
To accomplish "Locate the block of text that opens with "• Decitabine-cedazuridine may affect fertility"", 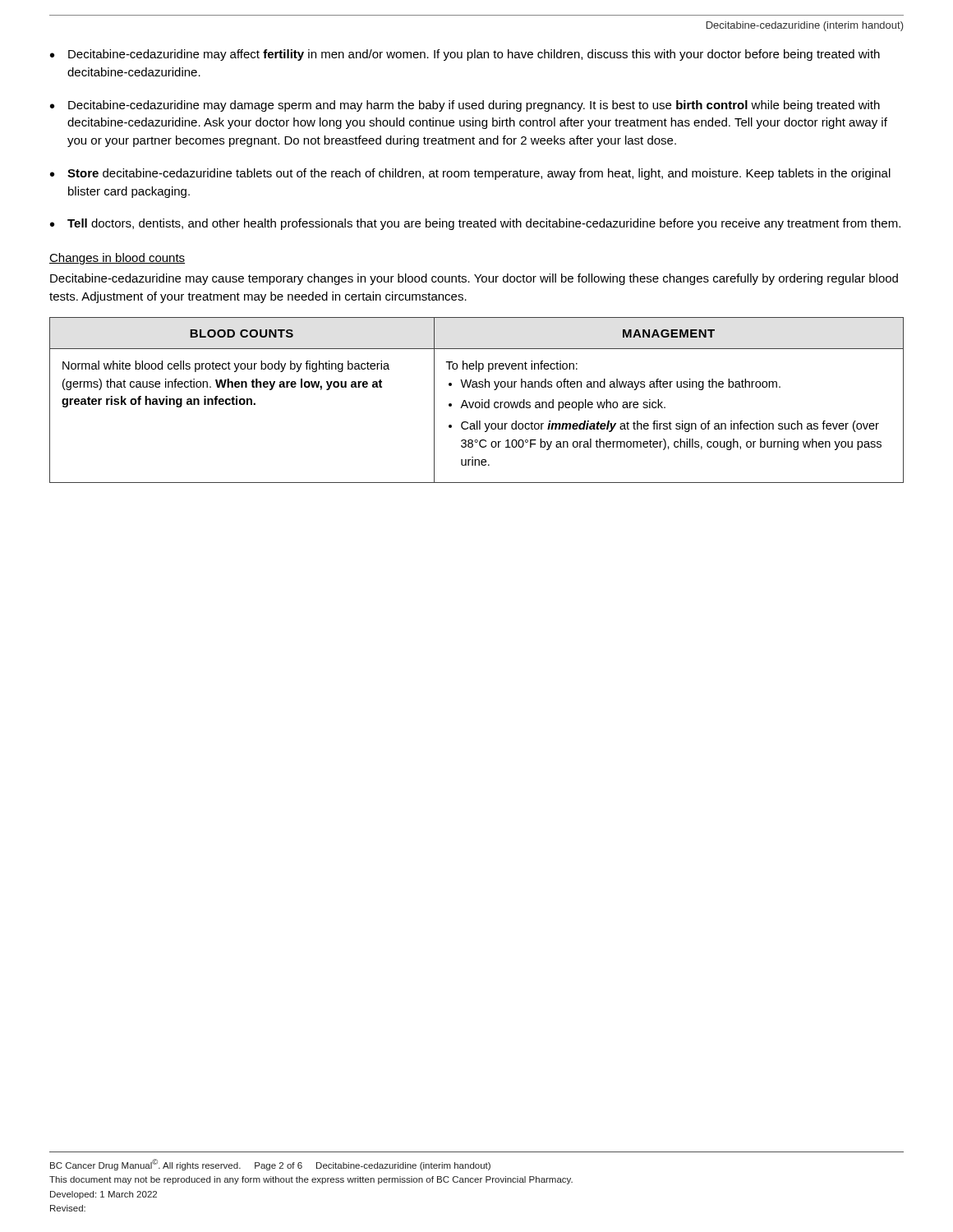I will [476, 63].
